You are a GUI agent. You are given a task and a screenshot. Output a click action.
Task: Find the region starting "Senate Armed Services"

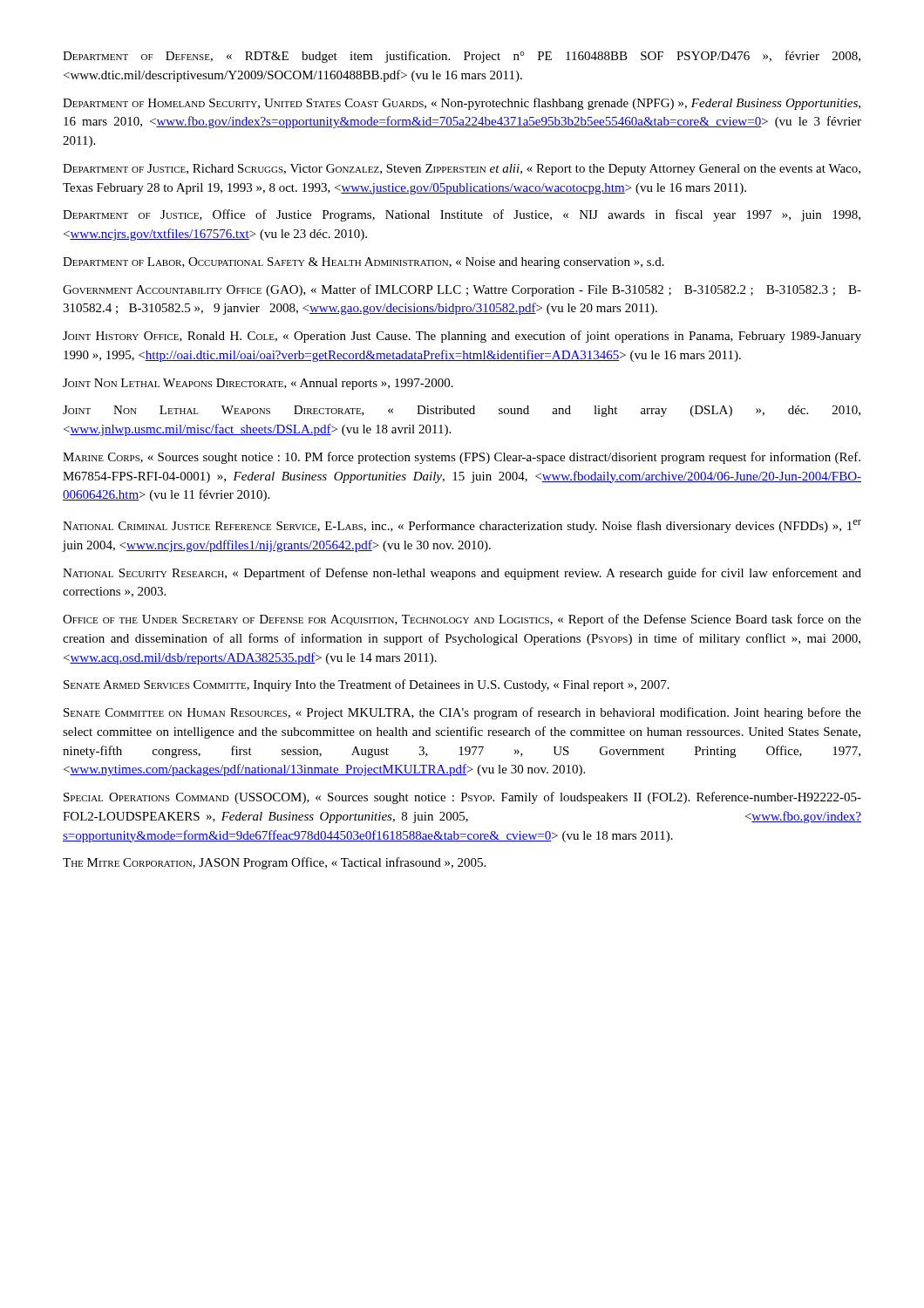[x=366, y=685]
